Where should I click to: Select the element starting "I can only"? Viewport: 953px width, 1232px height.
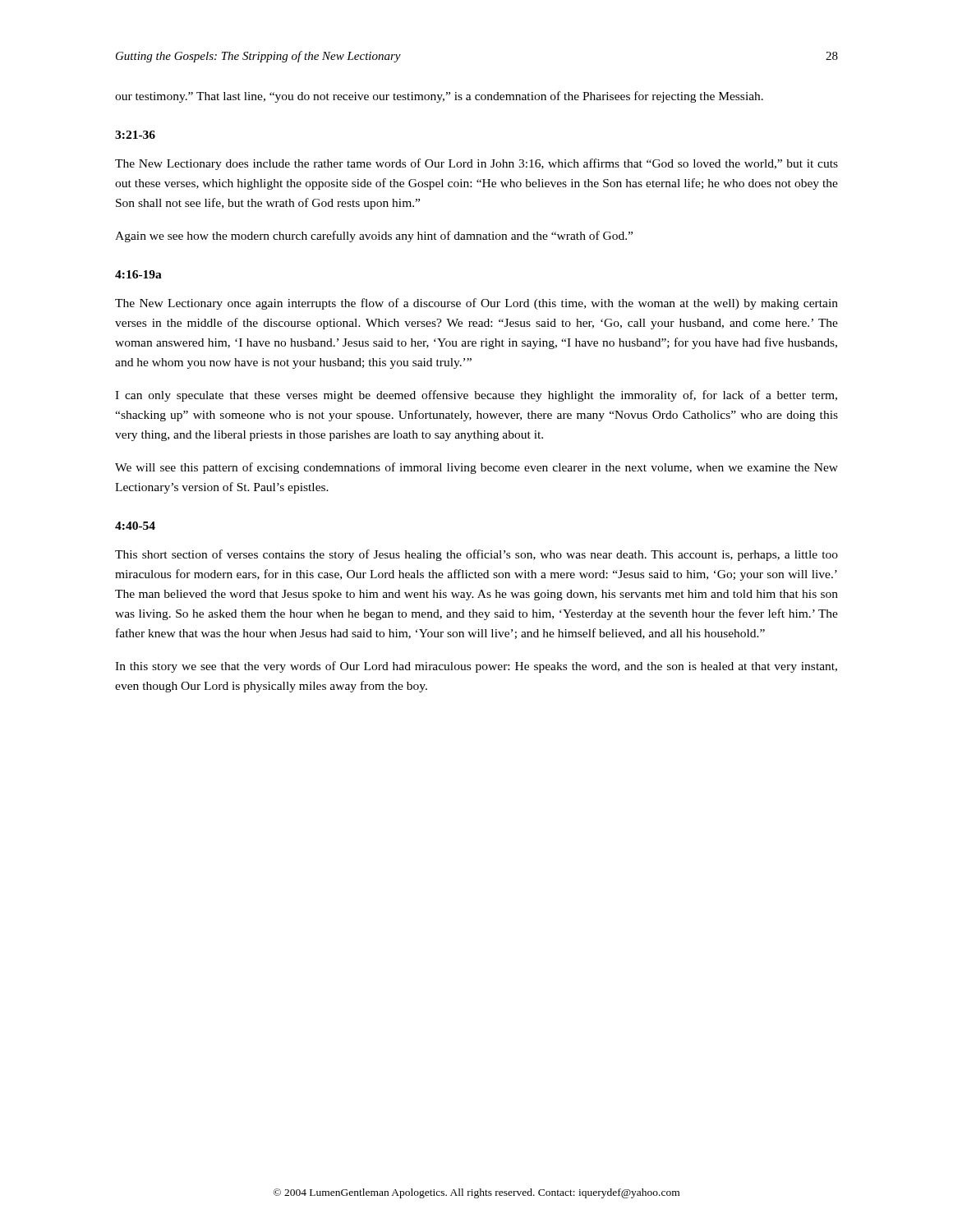[x=476, y=415]
